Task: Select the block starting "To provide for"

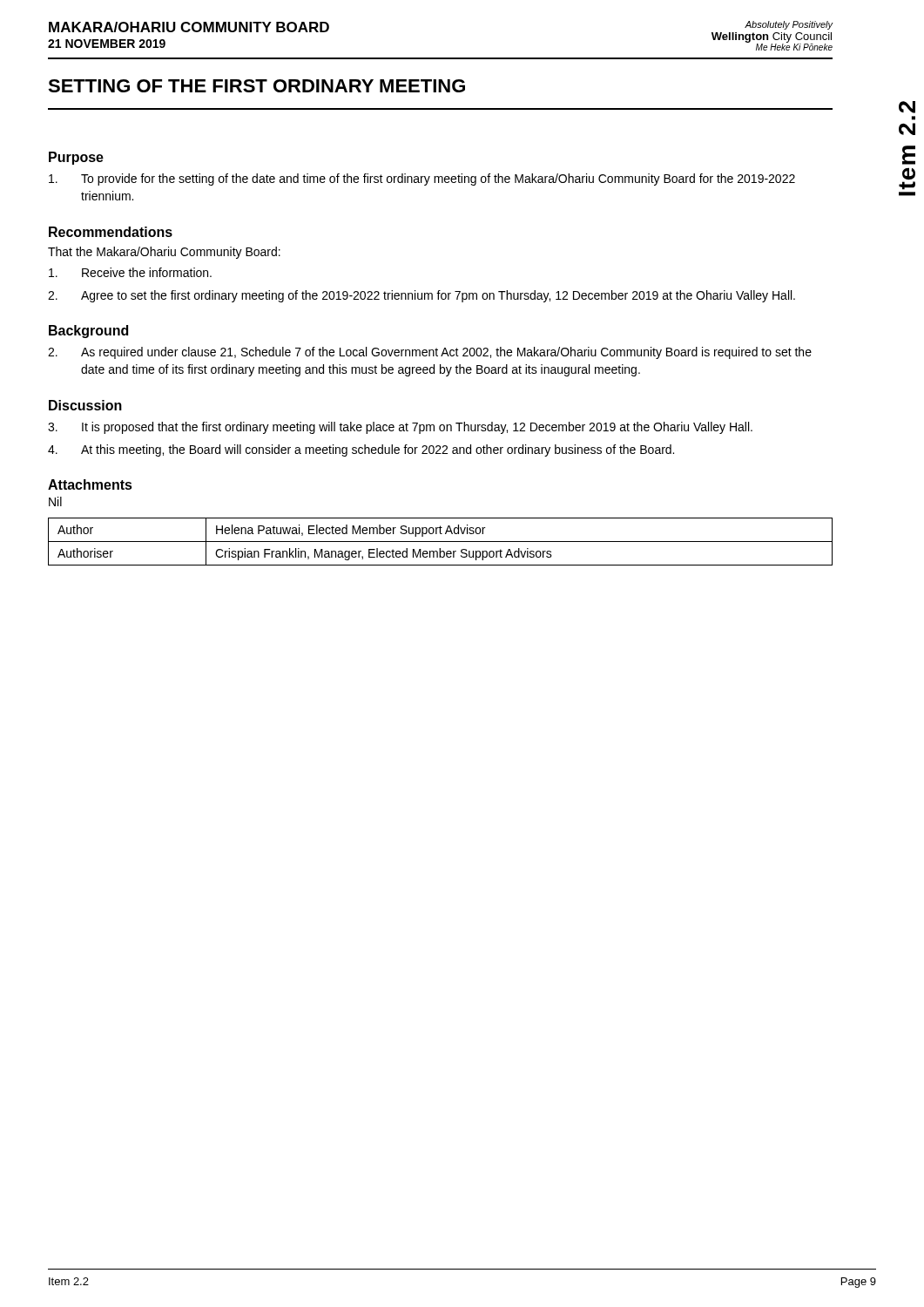Action: tap(440, 188)
